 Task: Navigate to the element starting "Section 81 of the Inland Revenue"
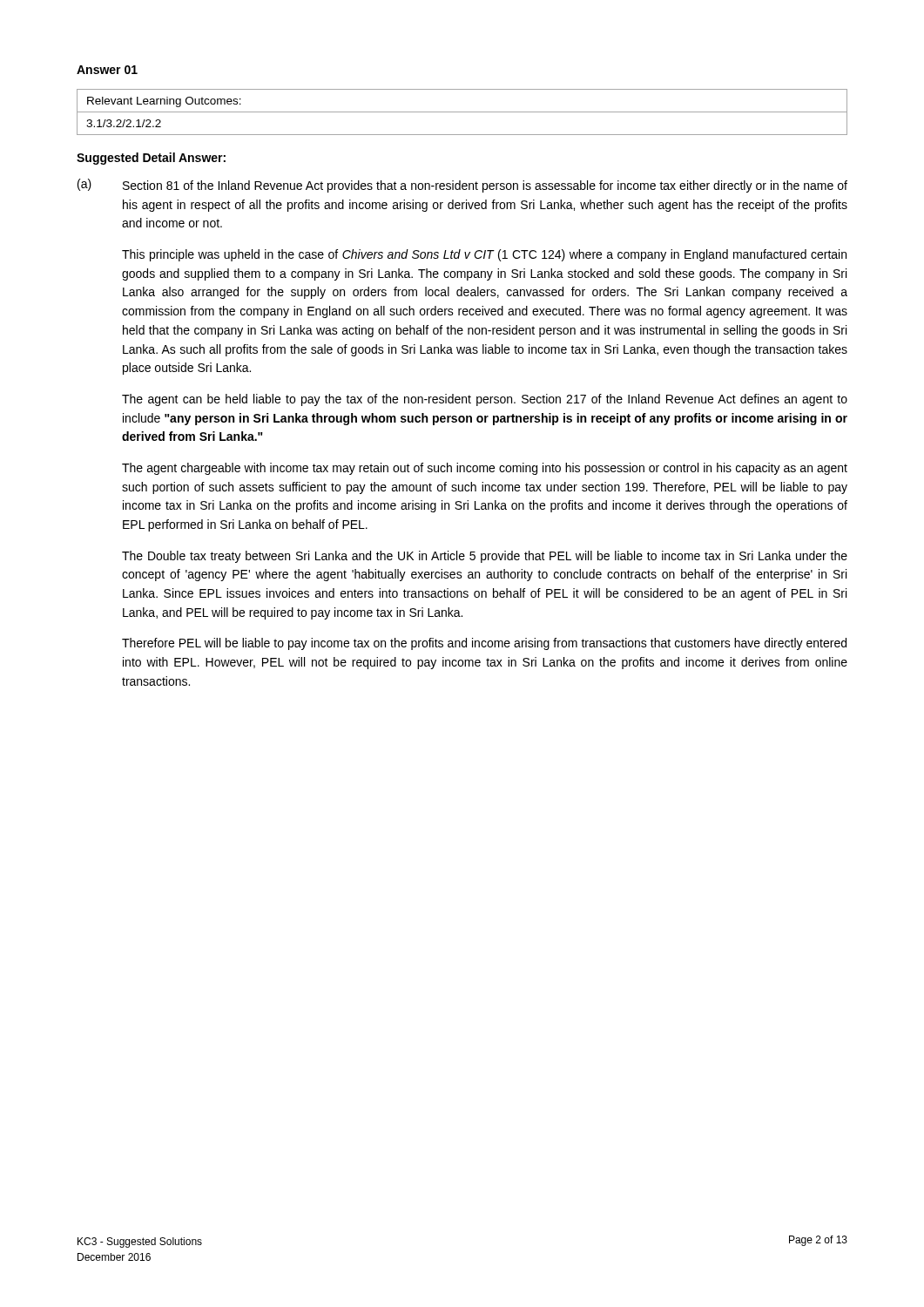pos(485,204)
